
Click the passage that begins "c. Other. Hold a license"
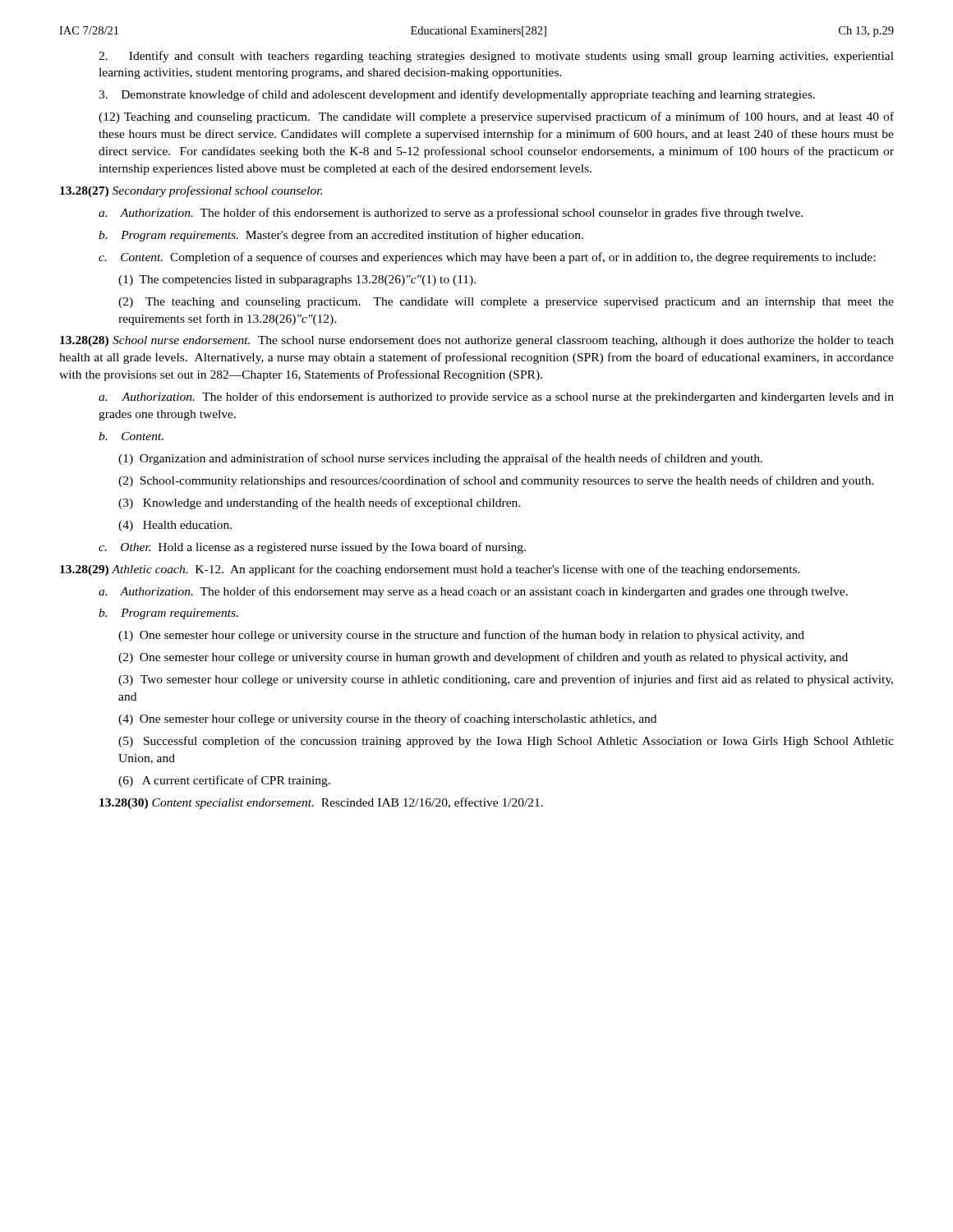tap(496, 547)
